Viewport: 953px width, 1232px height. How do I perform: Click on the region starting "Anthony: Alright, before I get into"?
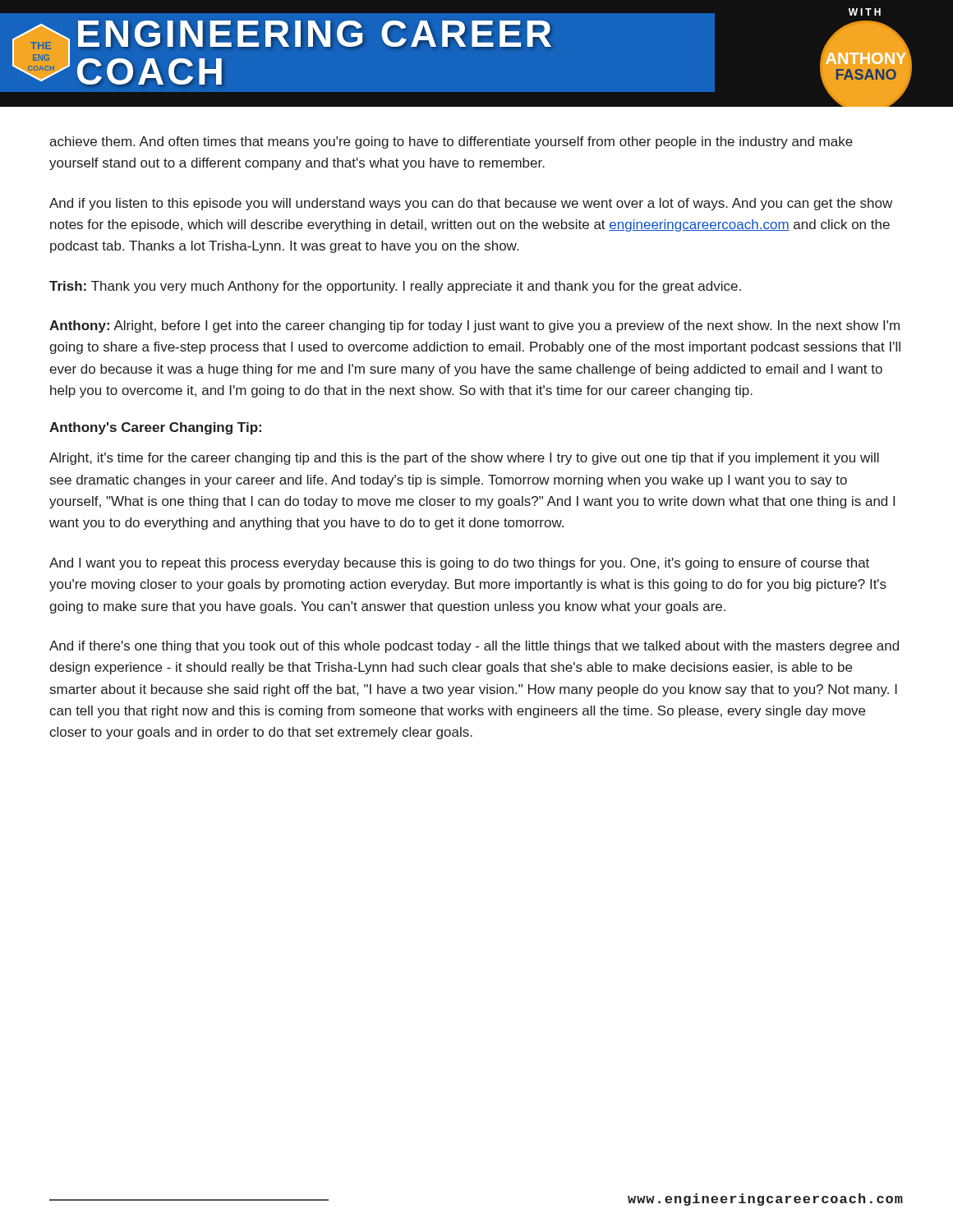[x=475, y=358]
